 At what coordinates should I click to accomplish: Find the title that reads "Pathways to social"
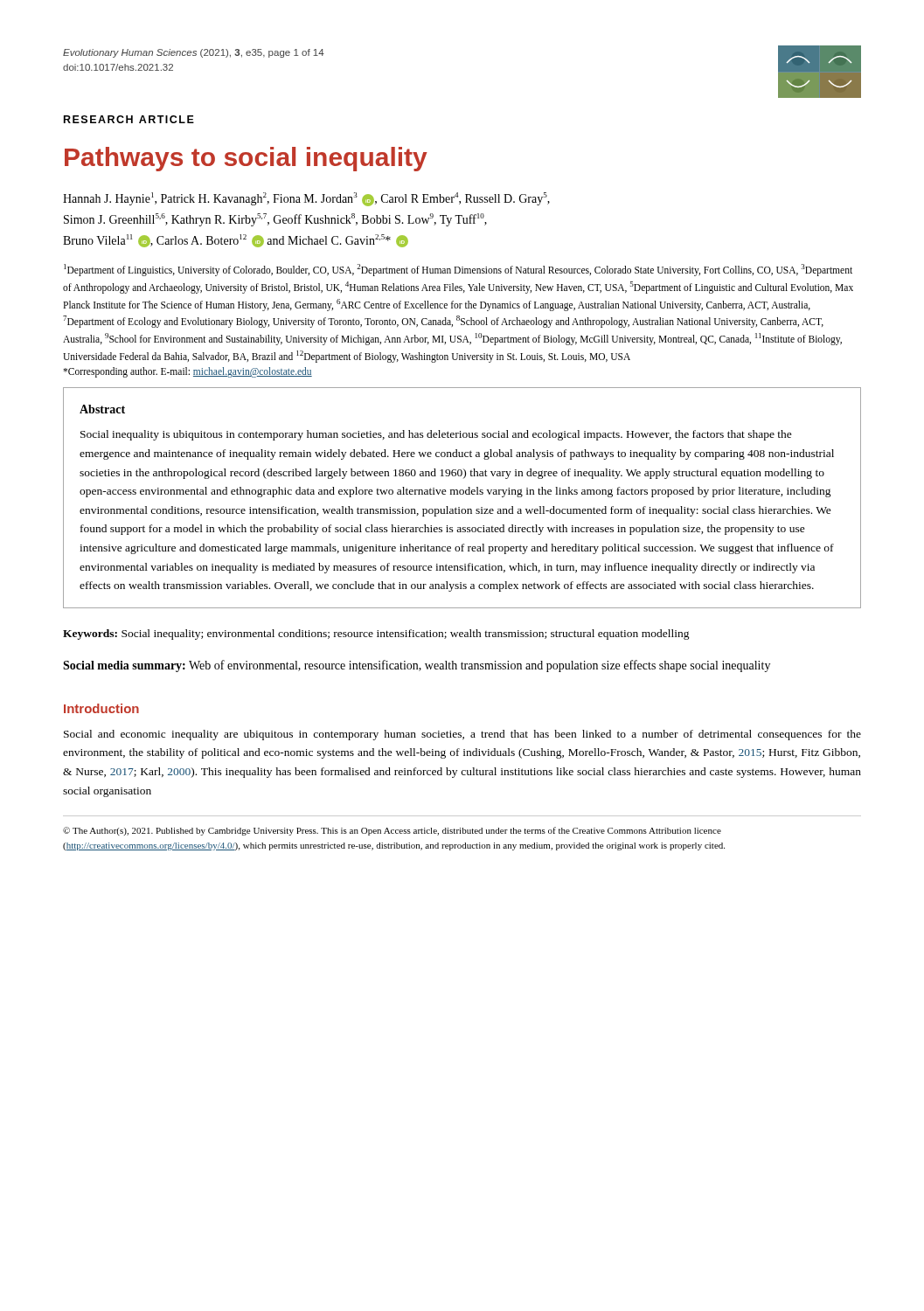tap(246, 159)
